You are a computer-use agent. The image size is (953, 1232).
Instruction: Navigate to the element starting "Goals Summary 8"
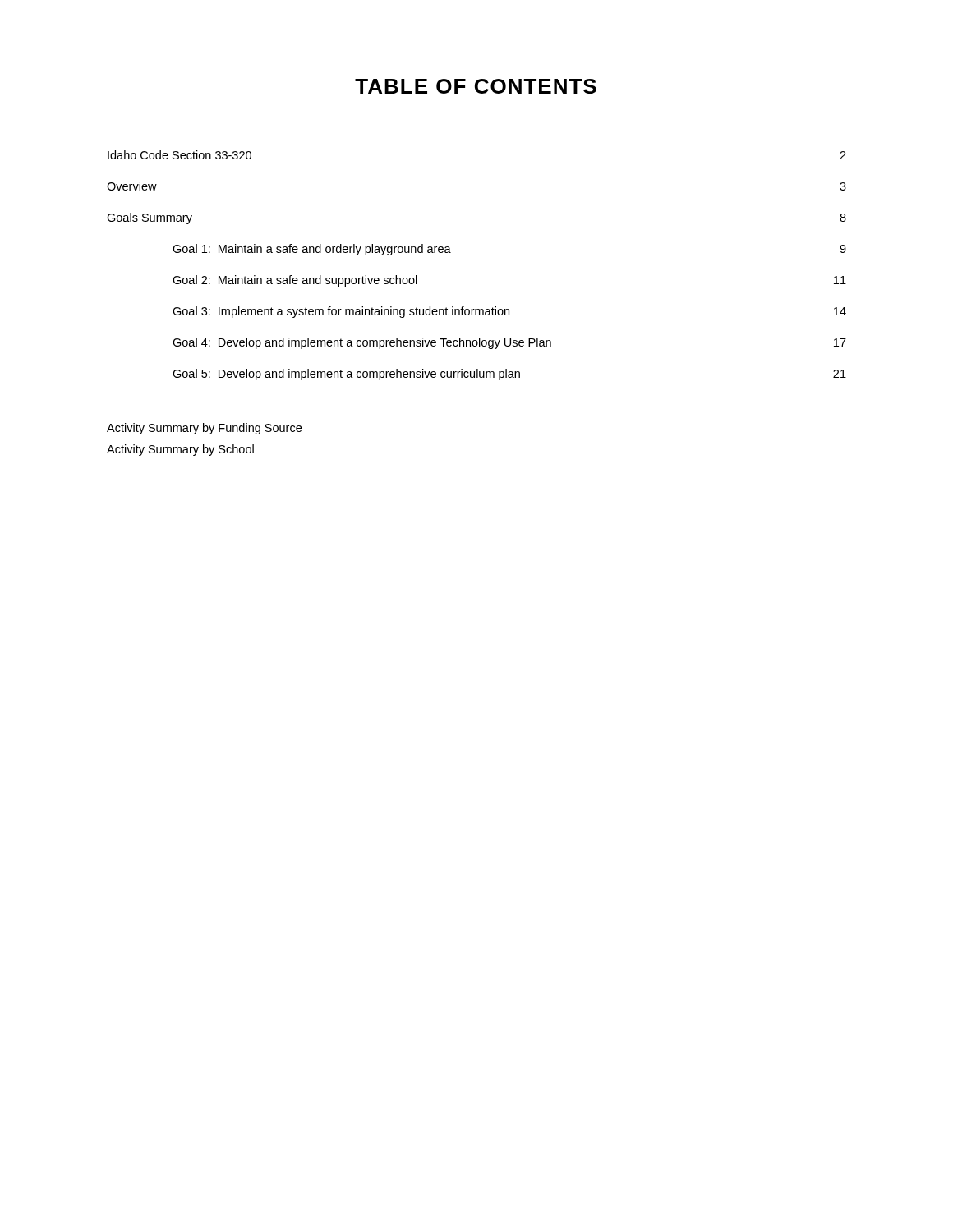151,218
